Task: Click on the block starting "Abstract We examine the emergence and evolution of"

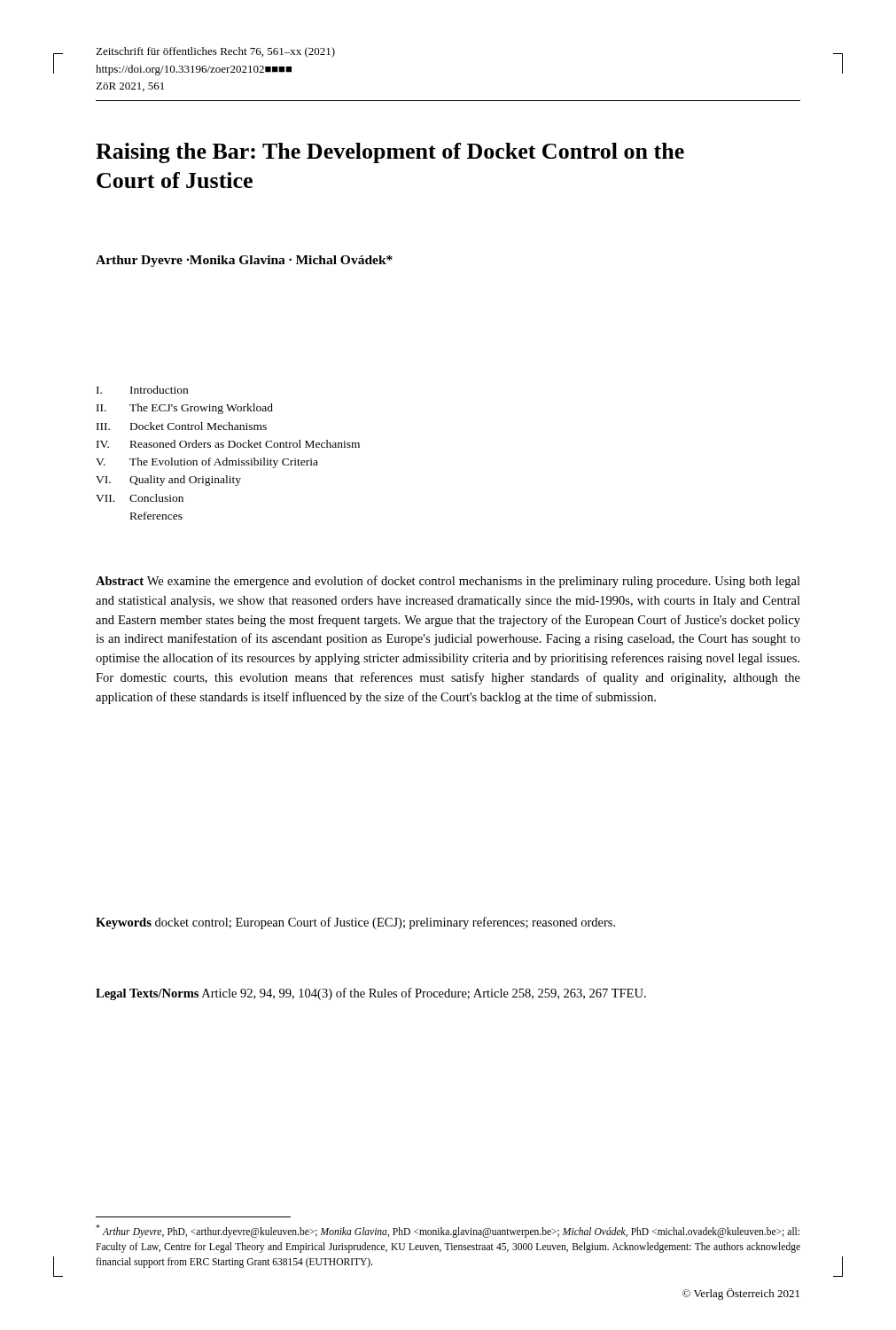Action: (x=448, y=639)
